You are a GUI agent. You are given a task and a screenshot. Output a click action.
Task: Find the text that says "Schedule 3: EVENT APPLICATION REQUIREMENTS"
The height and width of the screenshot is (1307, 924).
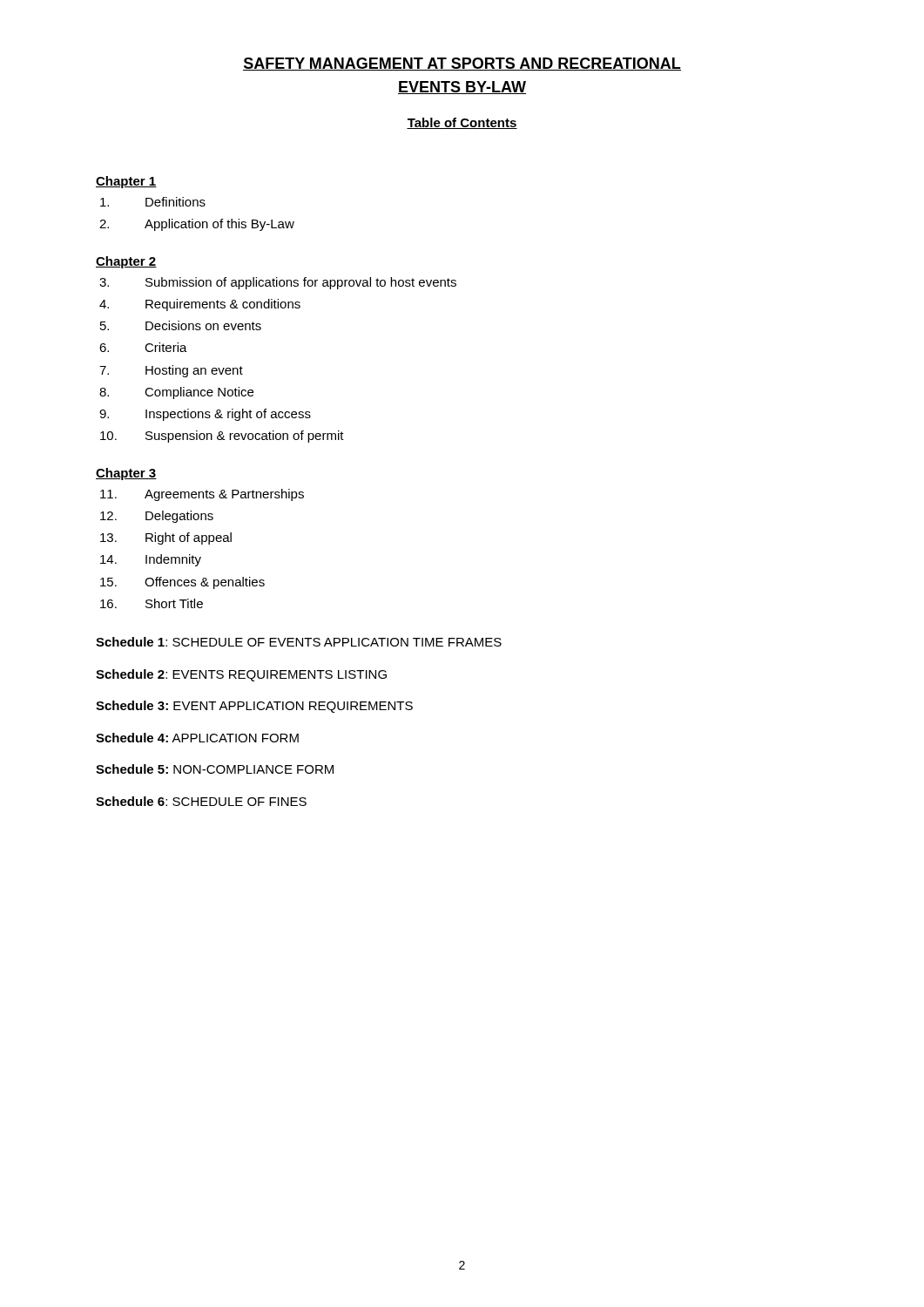coord(255,705)
